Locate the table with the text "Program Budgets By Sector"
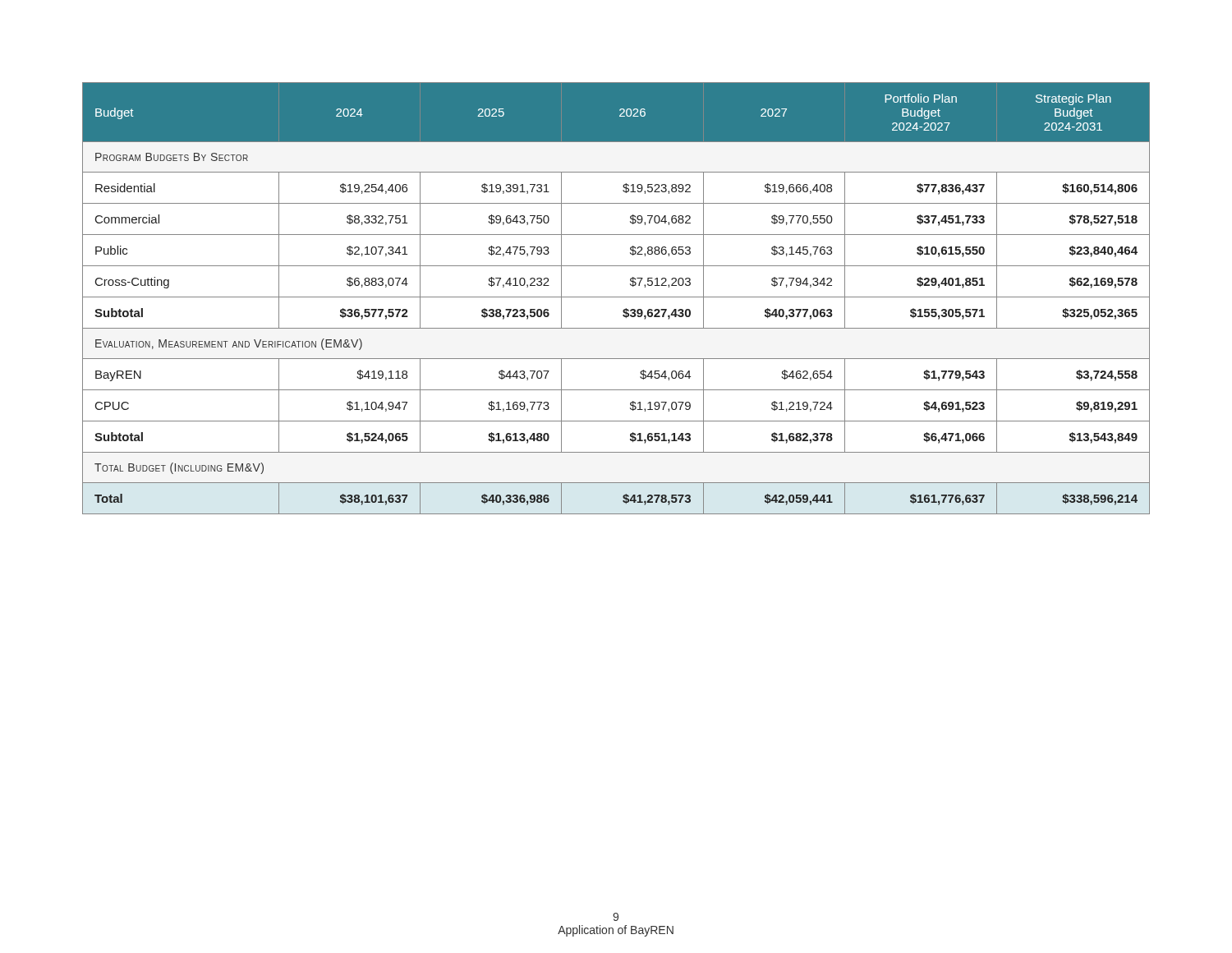The width and height of the screenshot is (1232, 953). 616,298
